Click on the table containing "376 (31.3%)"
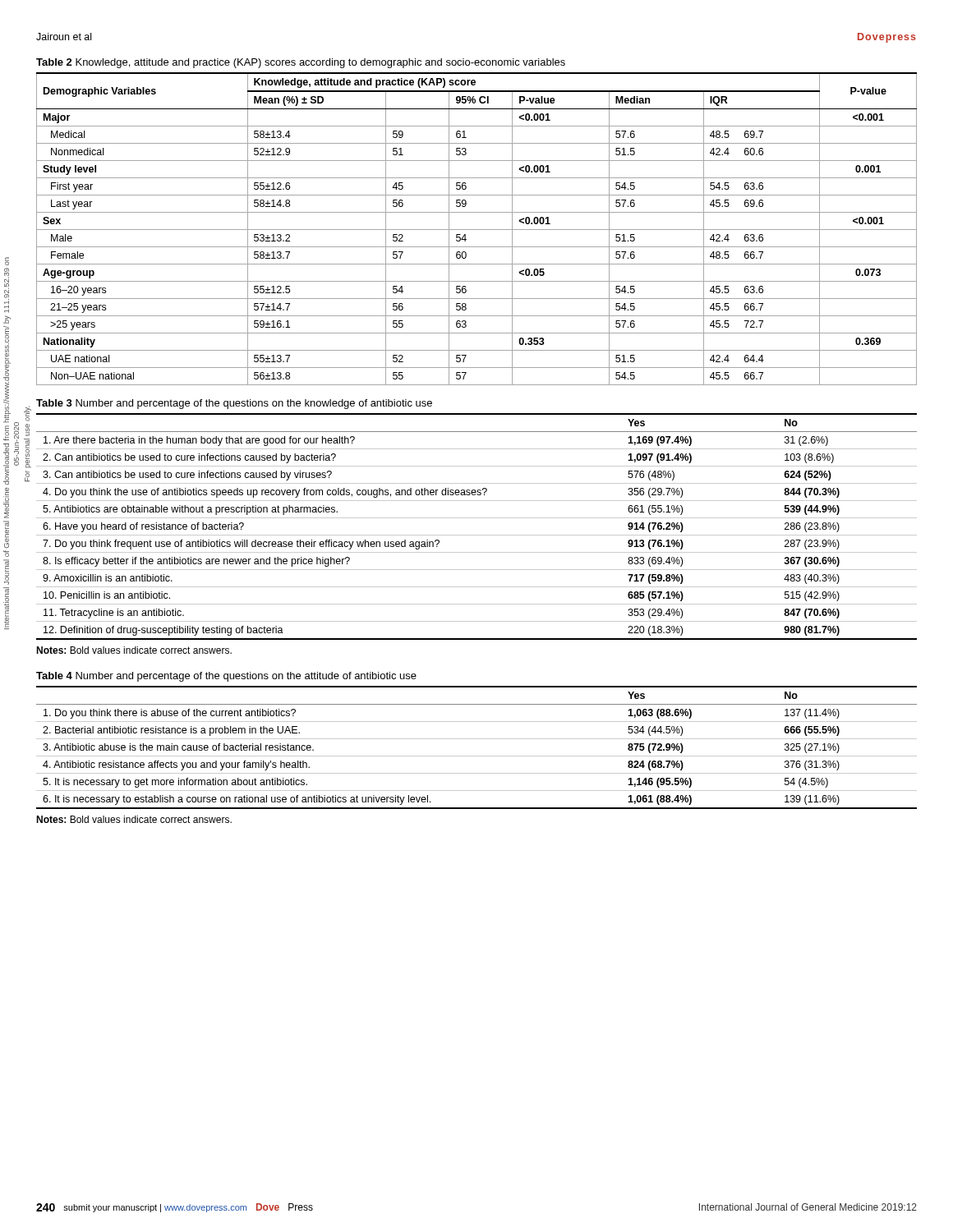Screen dimensions: 1232x953 coord(476,747)
